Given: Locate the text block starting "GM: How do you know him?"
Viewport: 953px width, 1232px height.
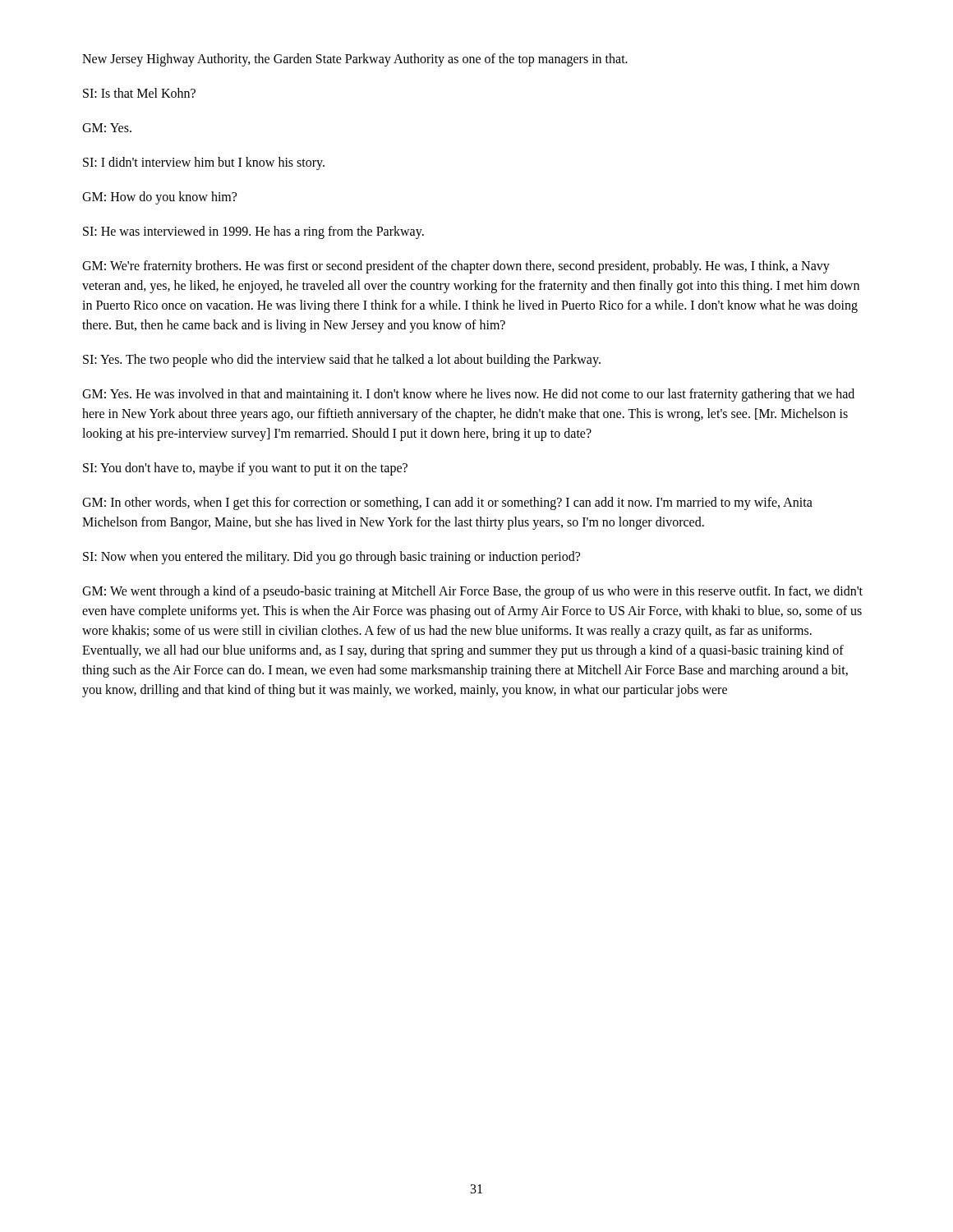Looking at the screenshot, I should click(160, 197).
